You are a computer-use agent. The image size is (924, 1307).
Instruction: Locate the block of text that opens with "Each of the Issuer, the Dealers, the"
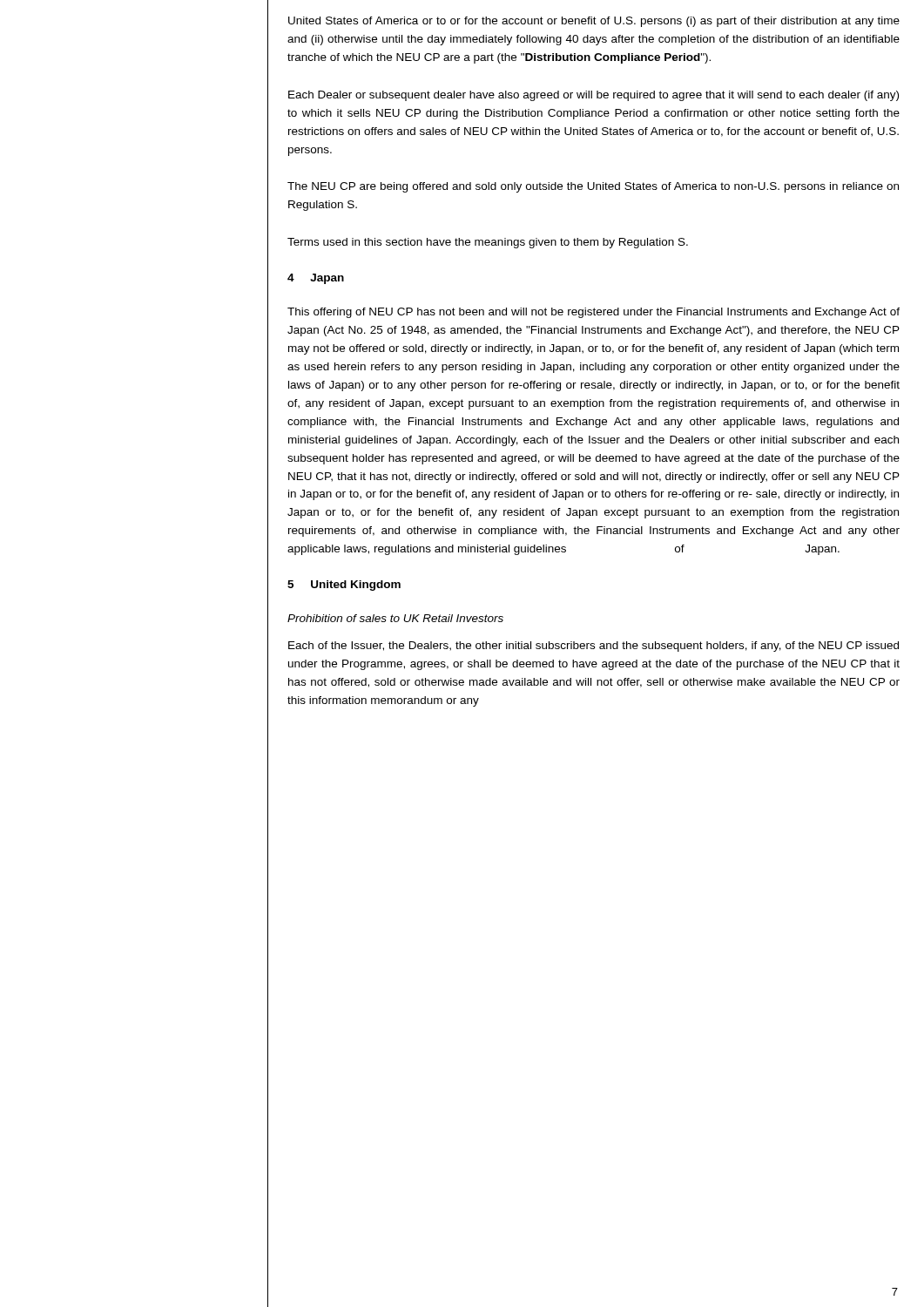(593, 673)
